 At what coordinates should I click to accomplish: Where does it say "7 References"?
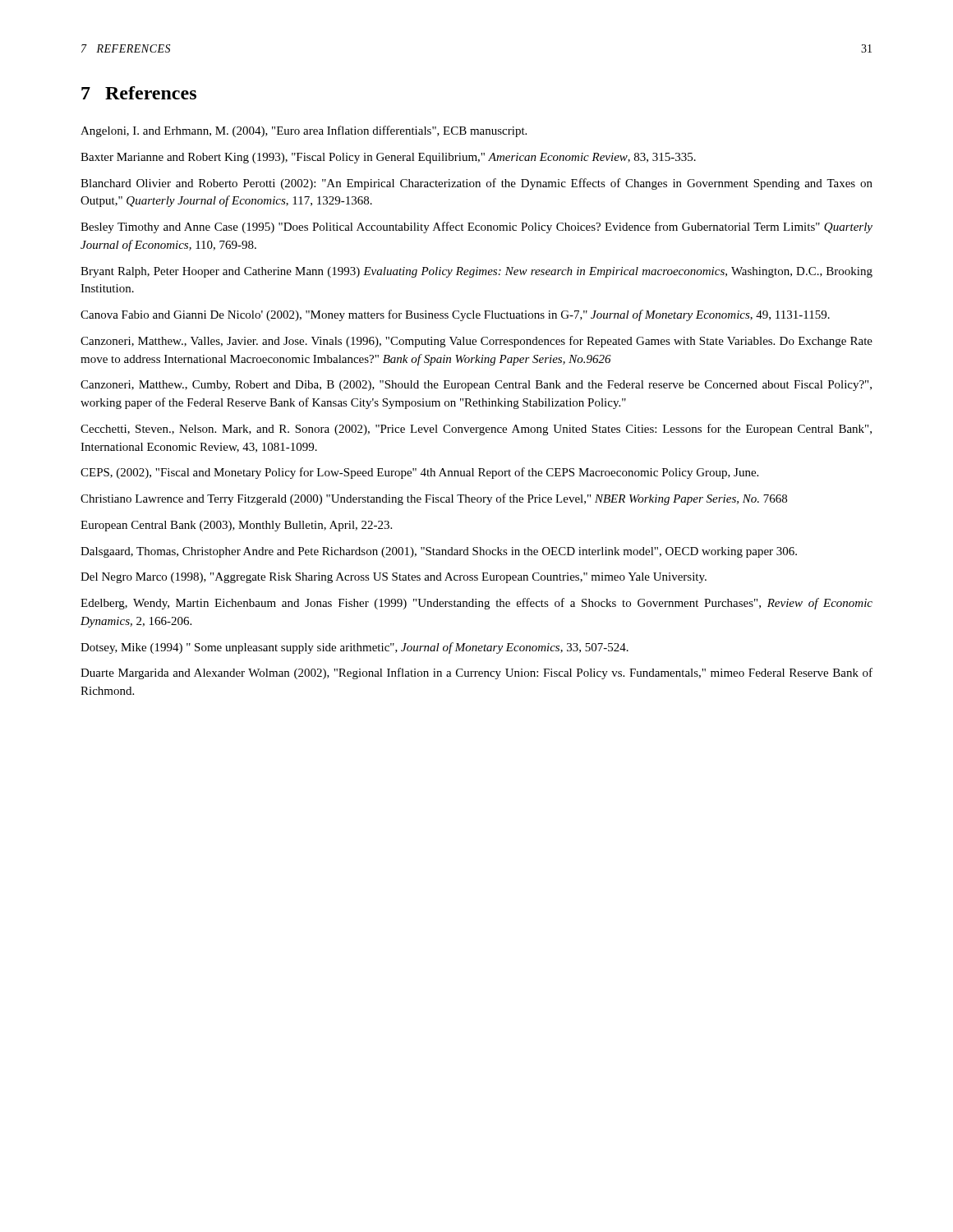point(139,93)
